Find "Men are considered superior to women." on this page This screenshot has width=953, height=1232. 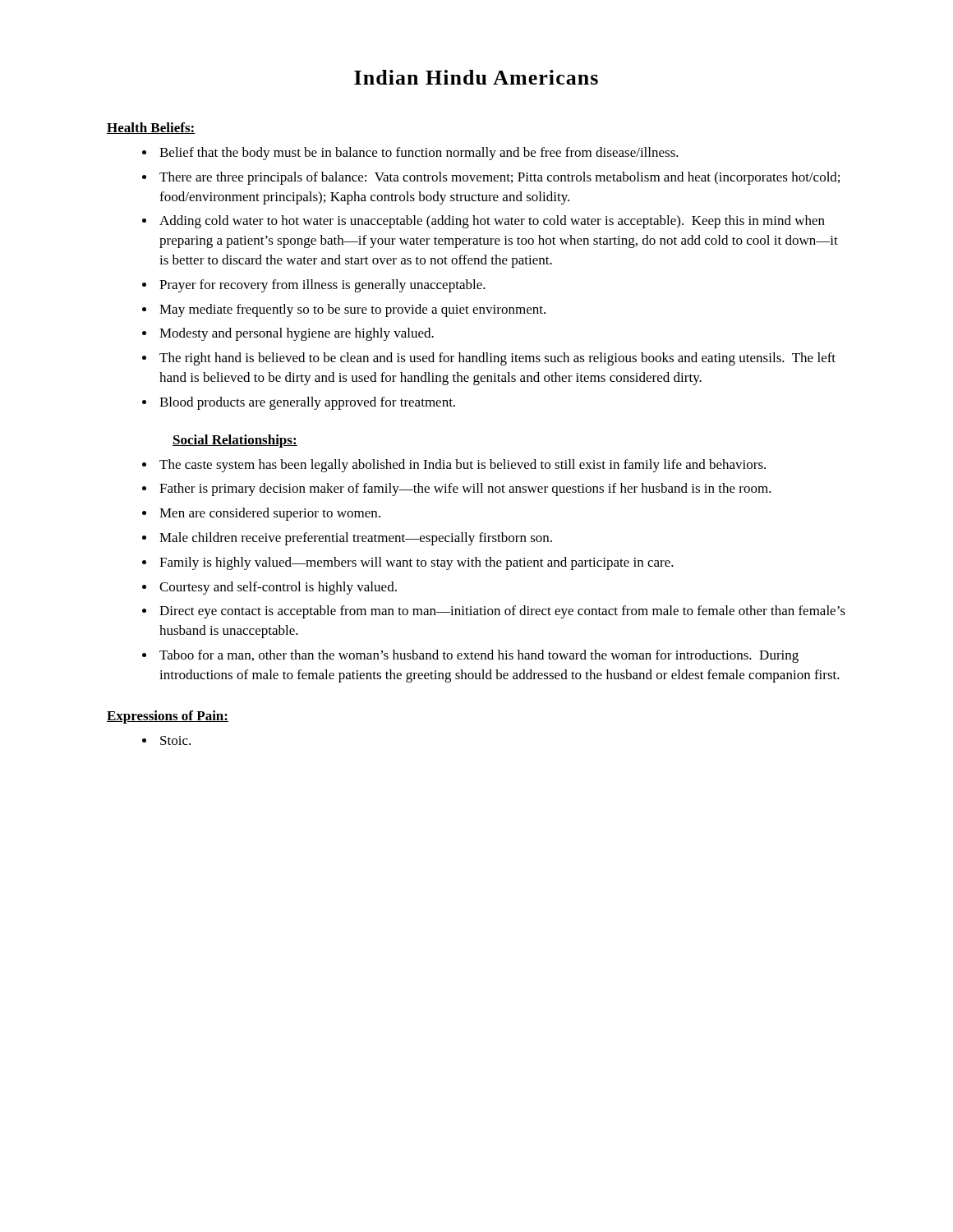[x=270, y=514]
